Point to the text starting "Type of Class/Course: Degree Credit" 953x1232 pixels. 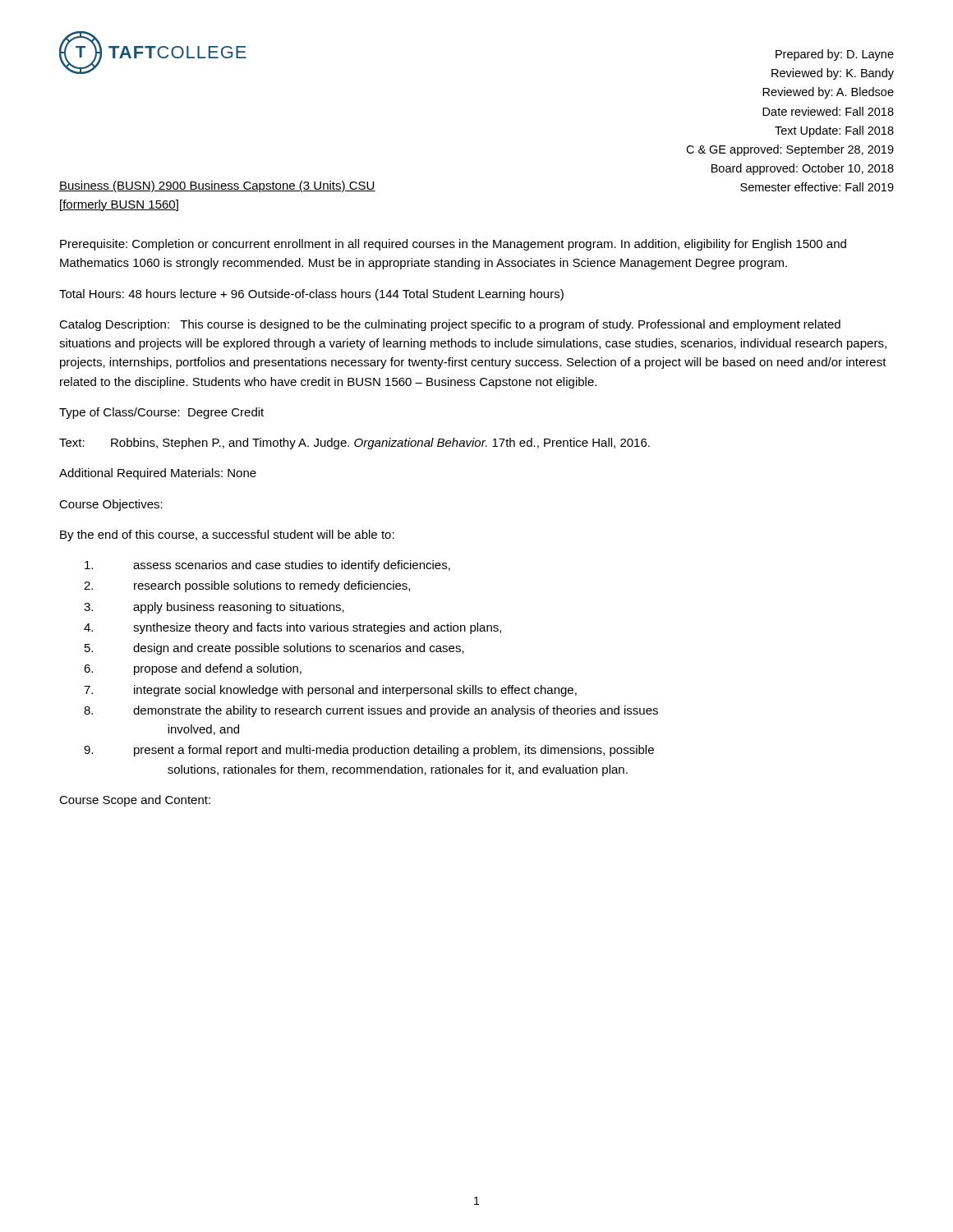162,412
